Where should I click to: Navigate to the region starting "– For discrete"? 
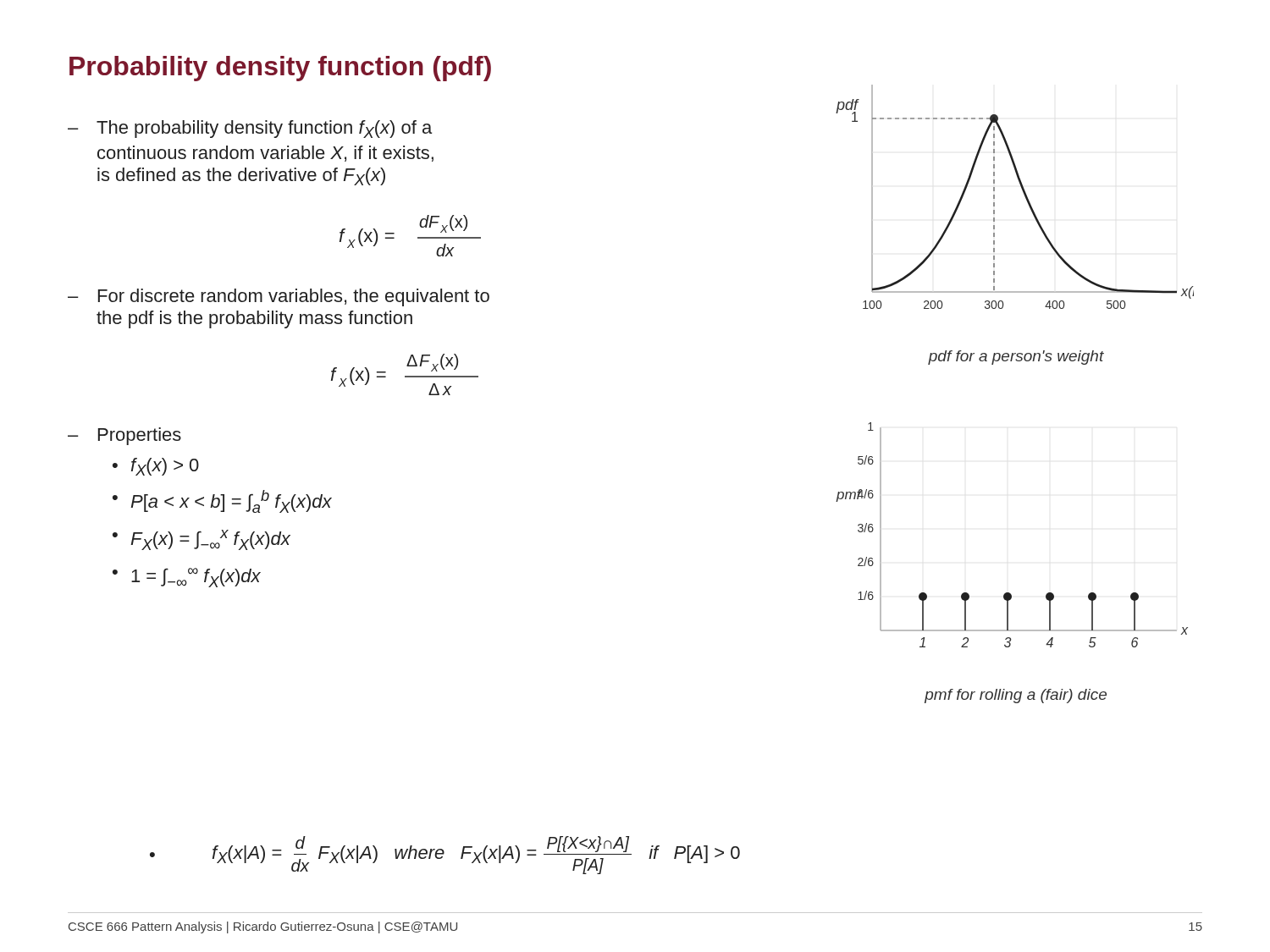[x=279, y=307]
